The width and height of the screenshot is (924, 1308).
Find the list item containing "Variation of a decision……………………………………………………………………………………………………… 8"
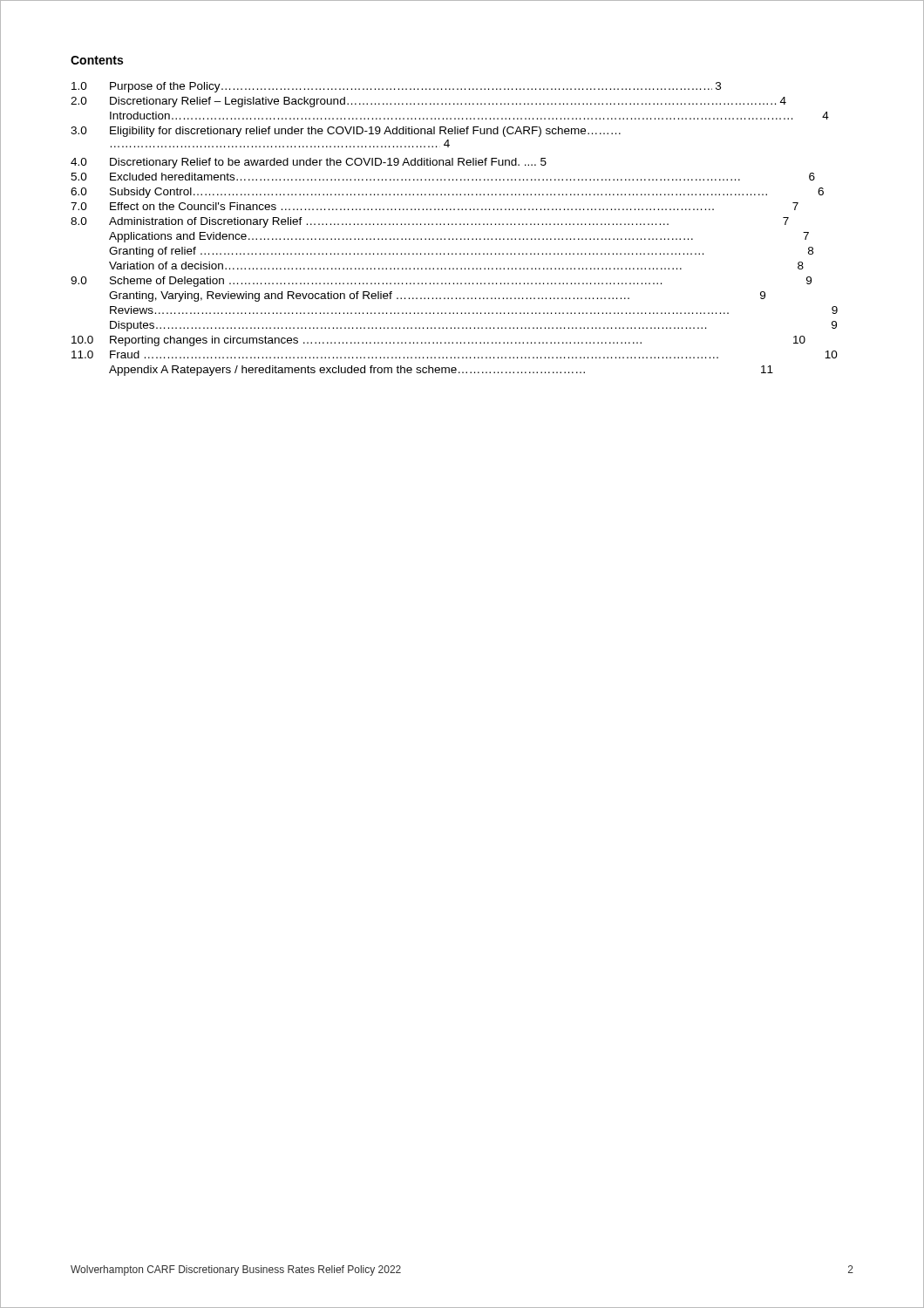point(462,266)
